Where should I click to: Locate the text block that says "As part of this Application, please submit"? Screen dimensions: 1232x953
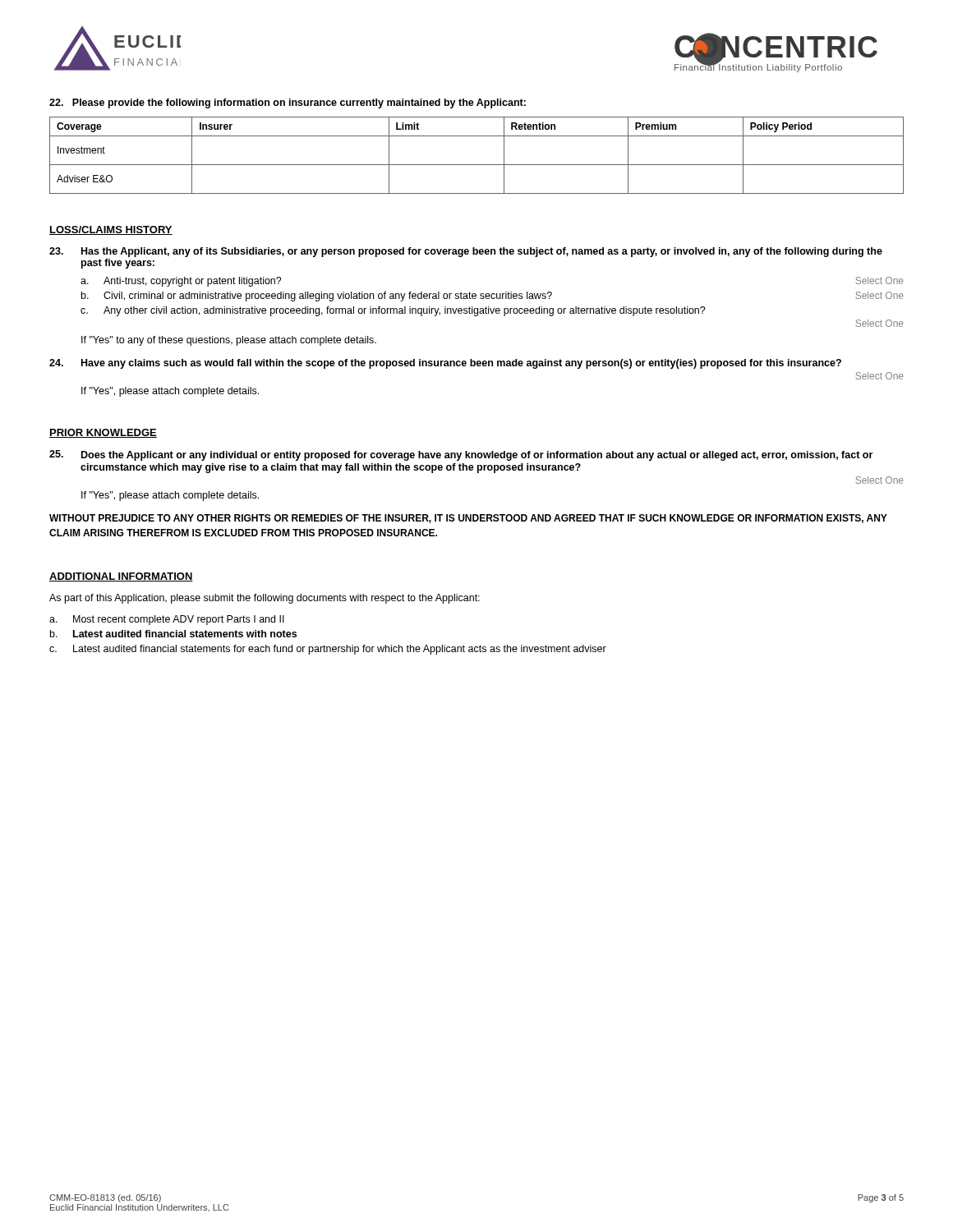[x=265, y=598]
